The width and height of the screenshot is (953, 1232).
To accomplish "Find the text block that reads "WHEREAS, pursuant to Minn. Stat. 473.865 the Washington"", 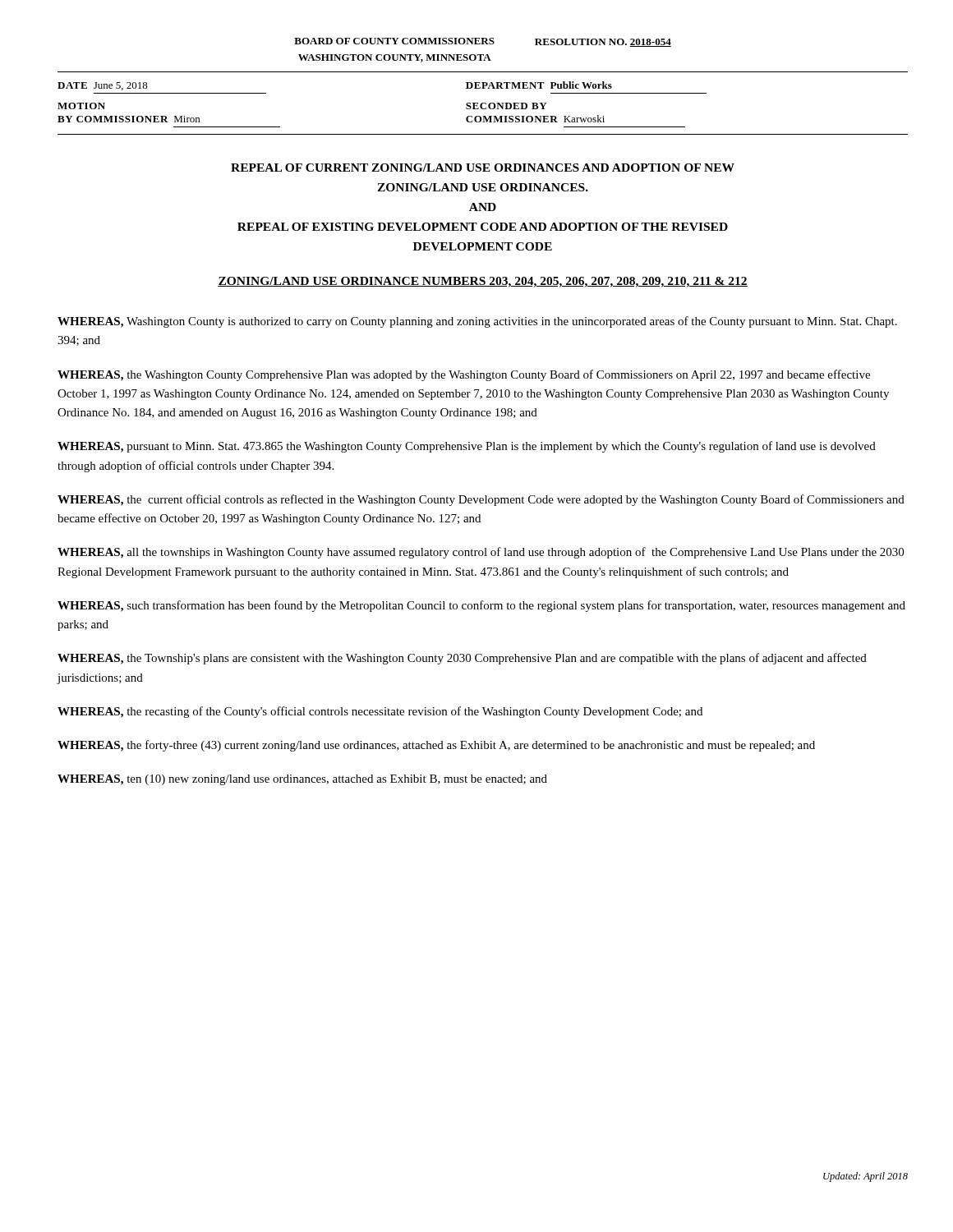I will point(466,456).
